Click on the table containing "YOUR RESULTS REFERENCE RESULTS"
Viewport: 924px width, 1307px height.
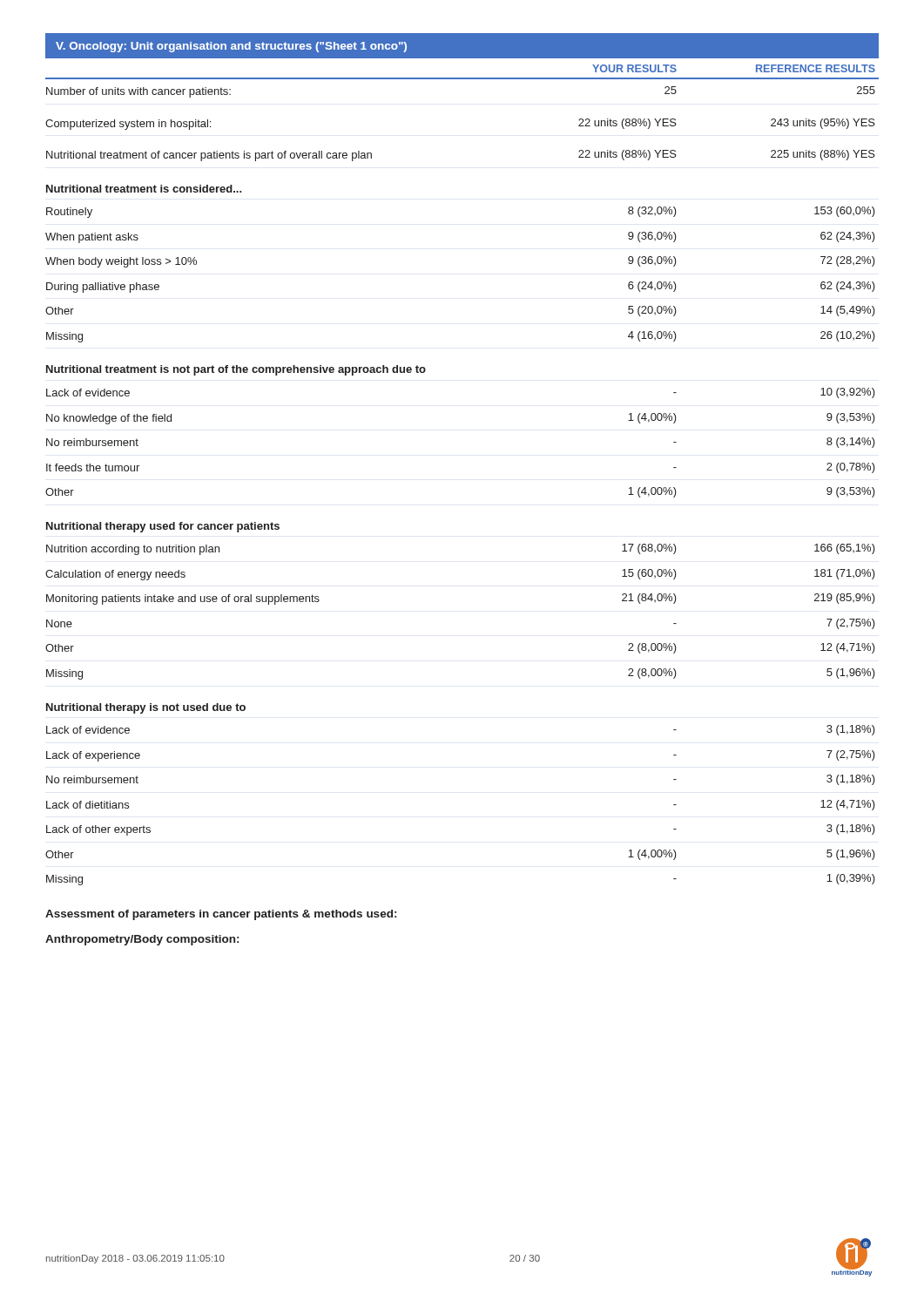(462, 475)
